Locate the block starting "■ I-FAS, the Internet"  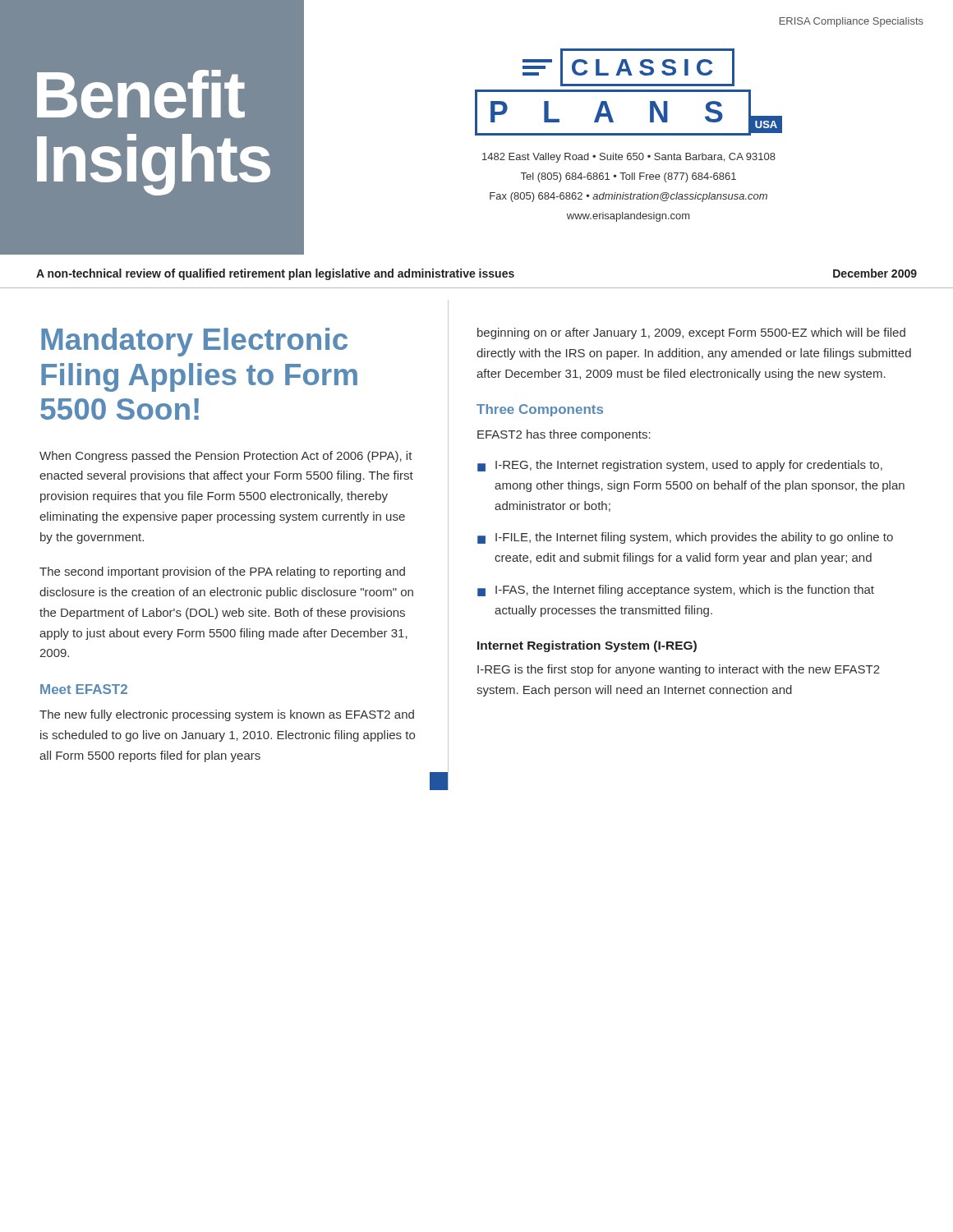click(695, 600)
